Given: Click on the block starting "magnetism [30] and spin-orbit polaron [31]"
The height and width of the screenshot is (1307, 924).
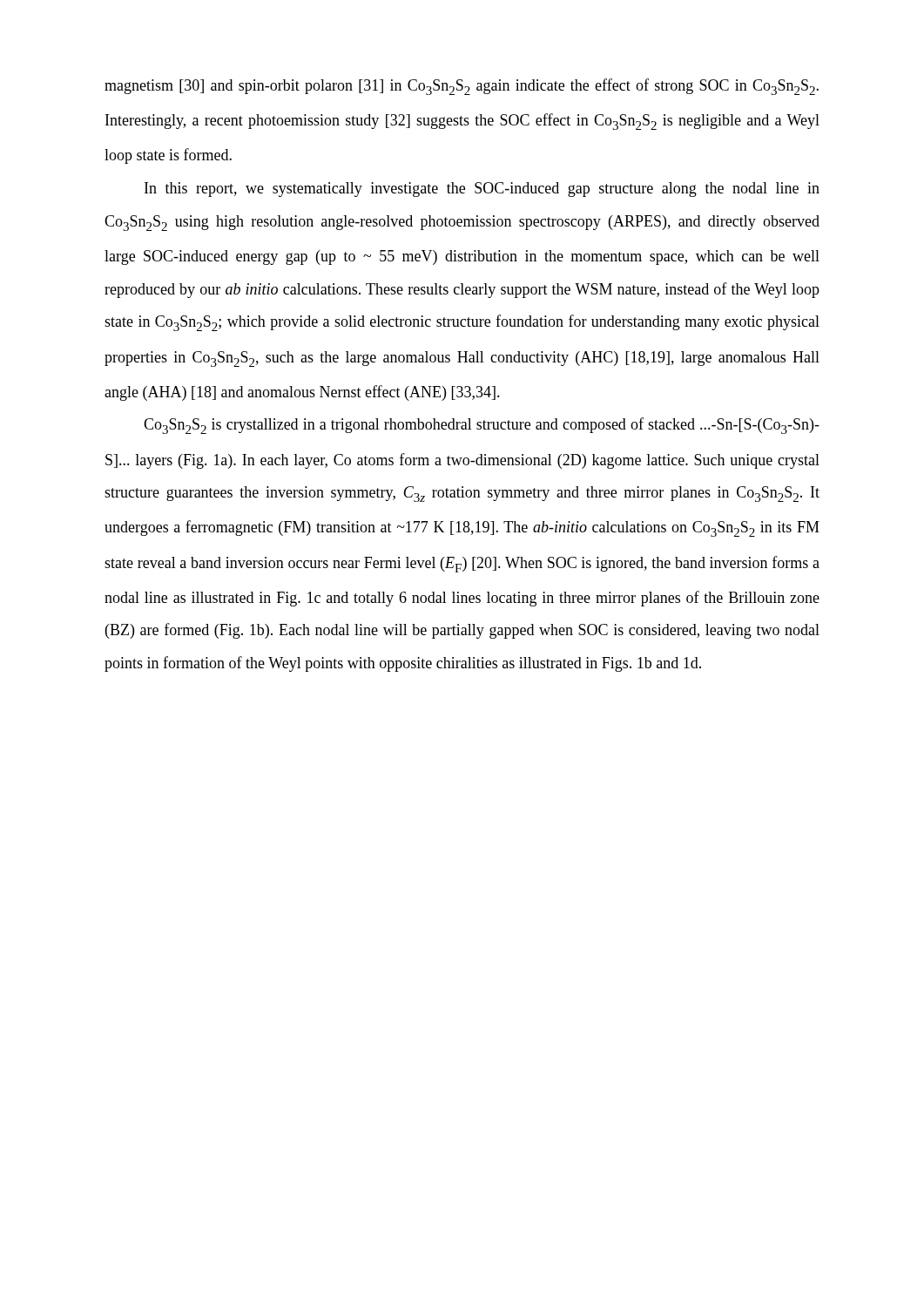Looking at the screenshot, I should 462,120.
